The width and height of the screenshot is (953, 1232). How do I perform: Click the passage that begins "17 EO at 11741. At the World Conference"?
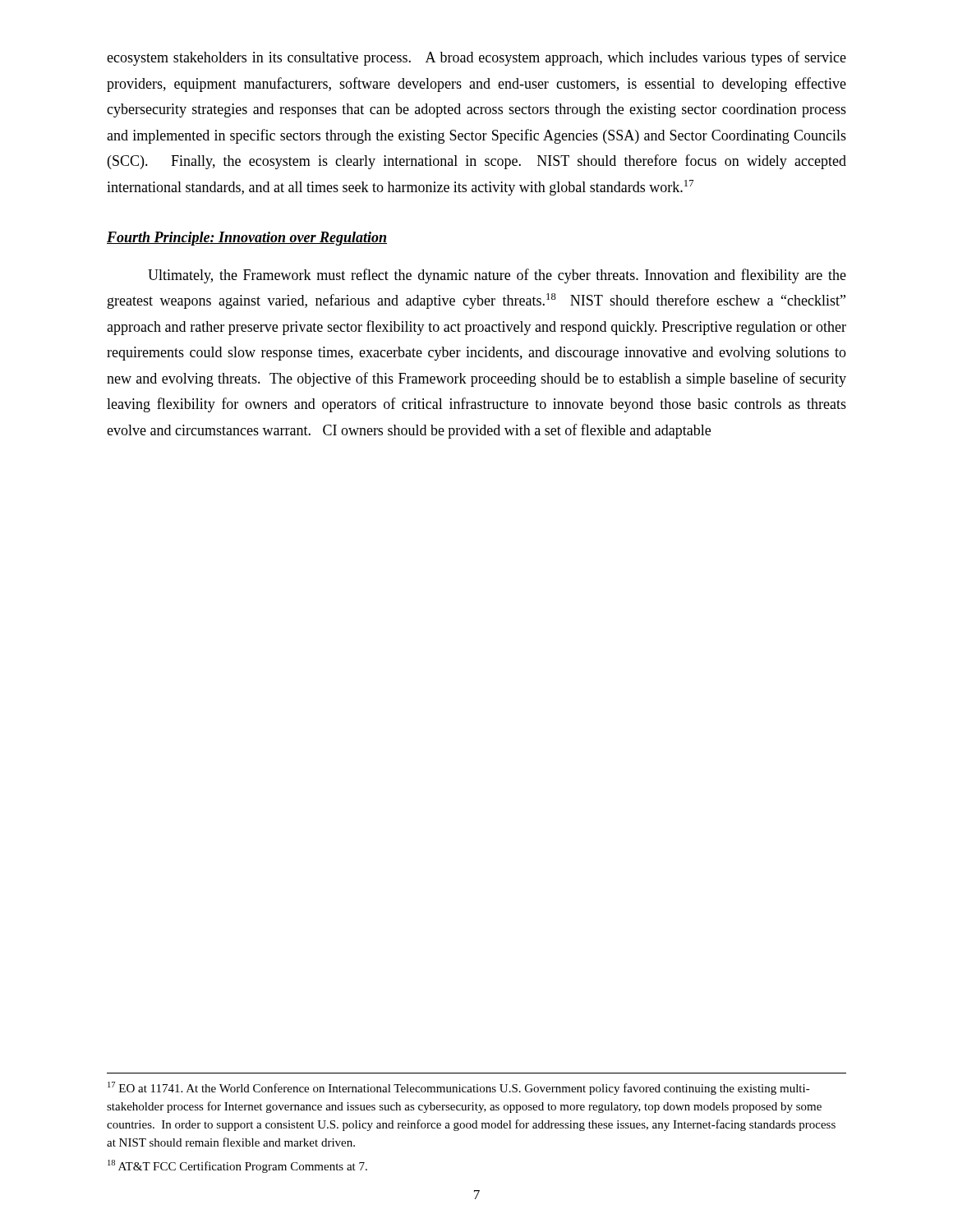pos(471,1114)
